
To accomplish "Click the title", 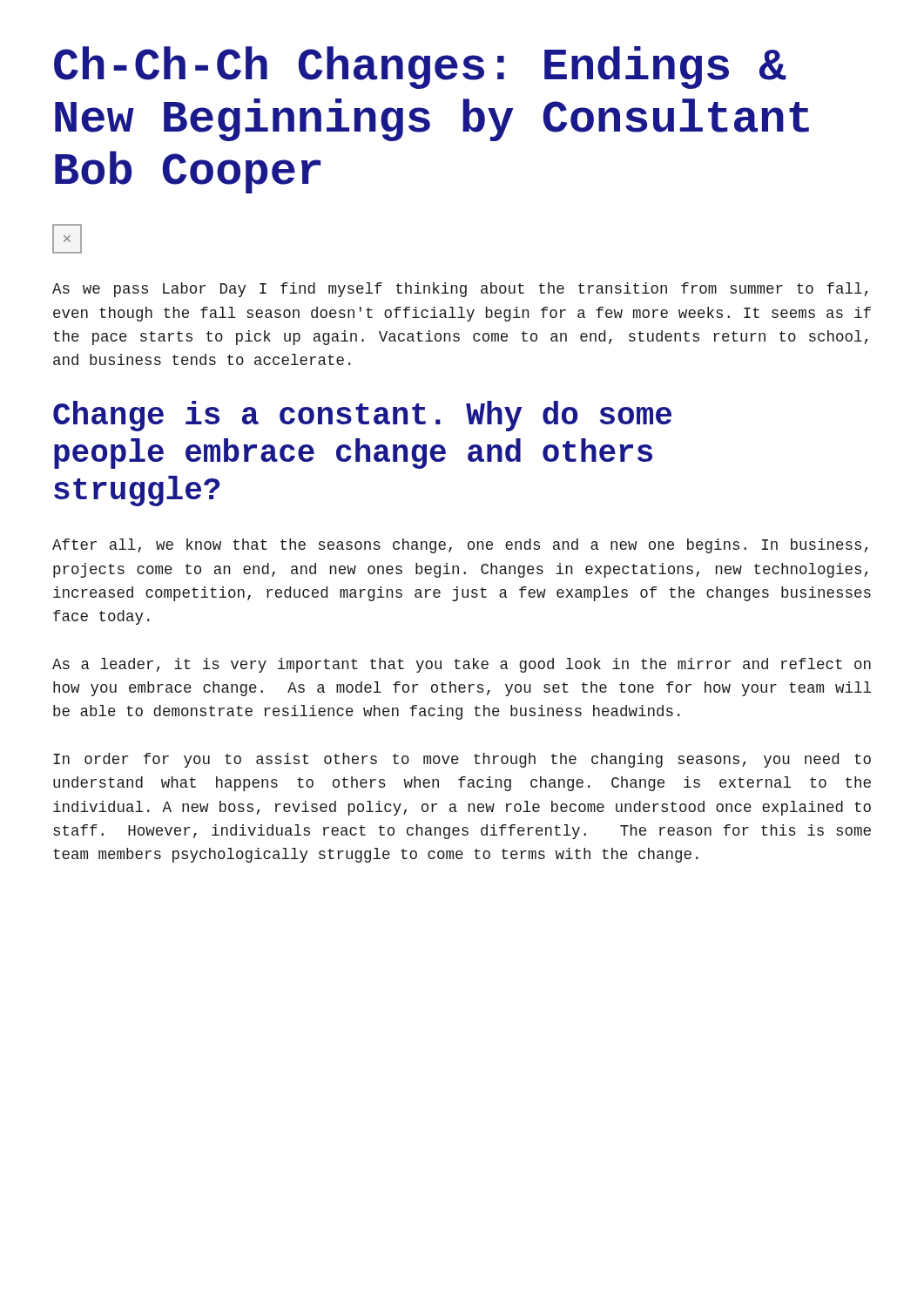I will pos(462,120).
